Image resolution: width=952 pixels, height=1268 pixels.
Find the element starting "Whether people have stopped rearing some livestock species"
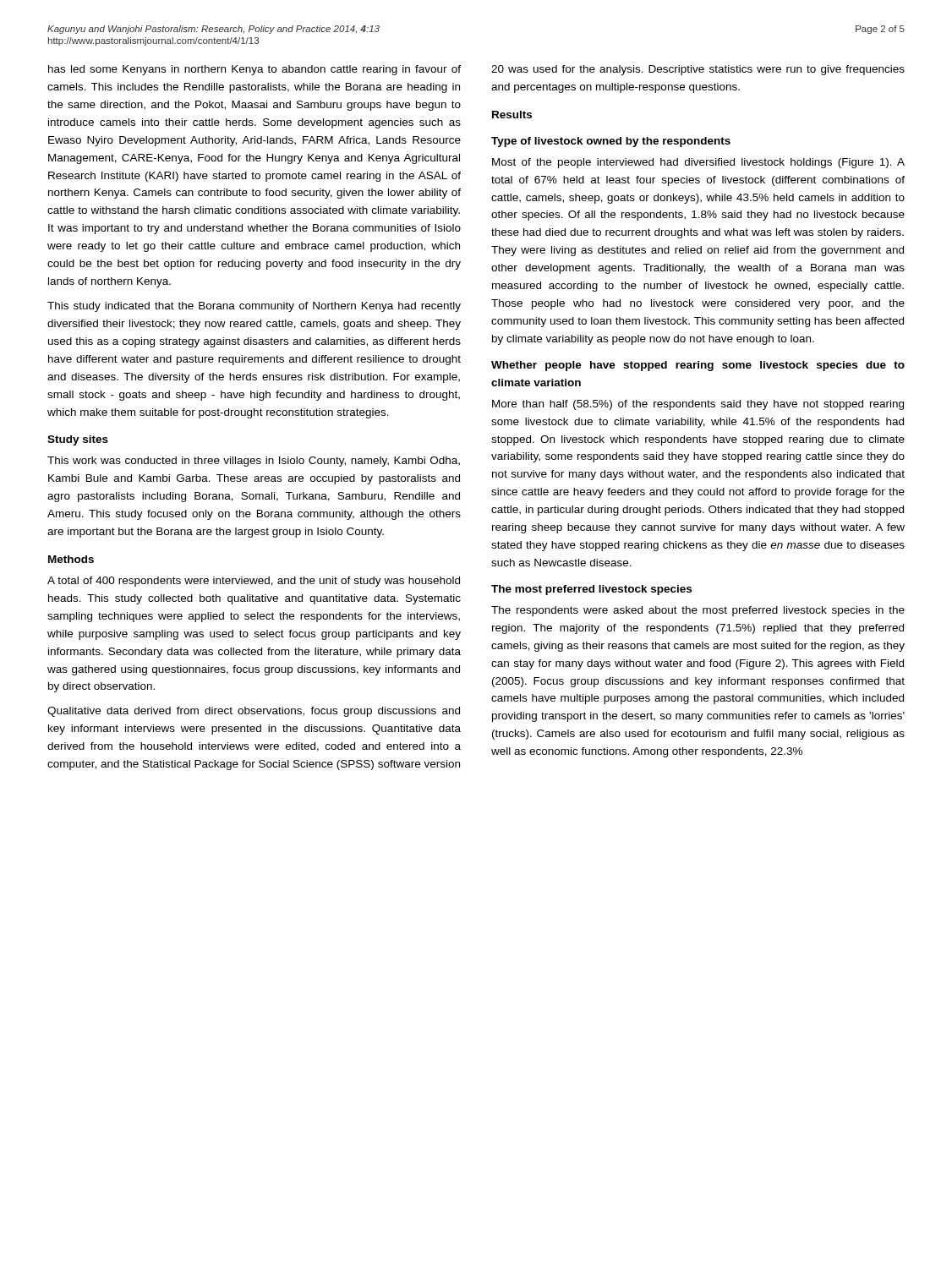(698, 373)
